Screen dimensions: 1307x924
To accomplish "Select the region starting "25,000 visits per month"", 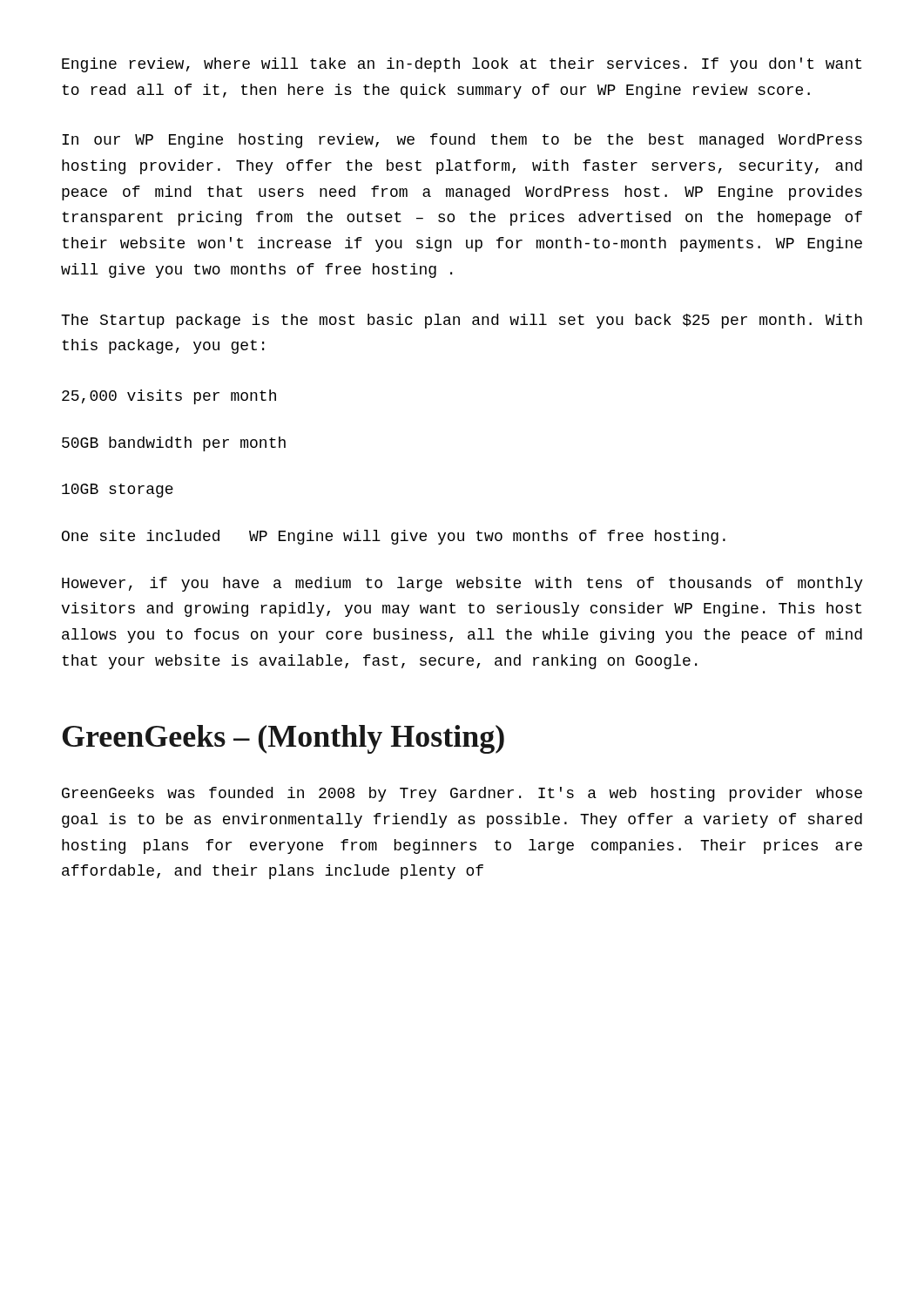I will [x=169, y=396].
